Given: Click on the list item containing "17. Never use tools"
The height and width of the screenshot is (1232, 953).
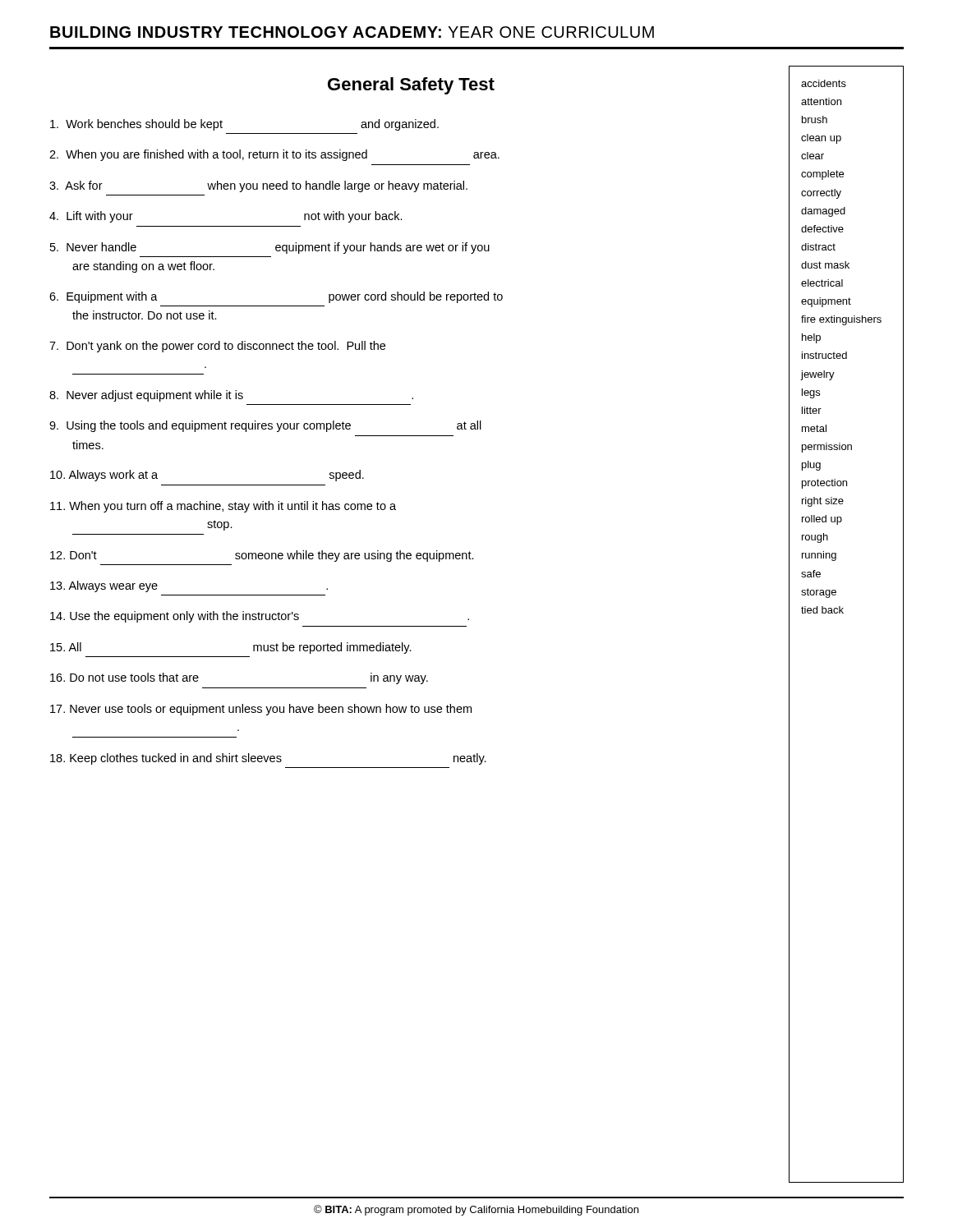Looking at the screenshot, I should 261,718.
